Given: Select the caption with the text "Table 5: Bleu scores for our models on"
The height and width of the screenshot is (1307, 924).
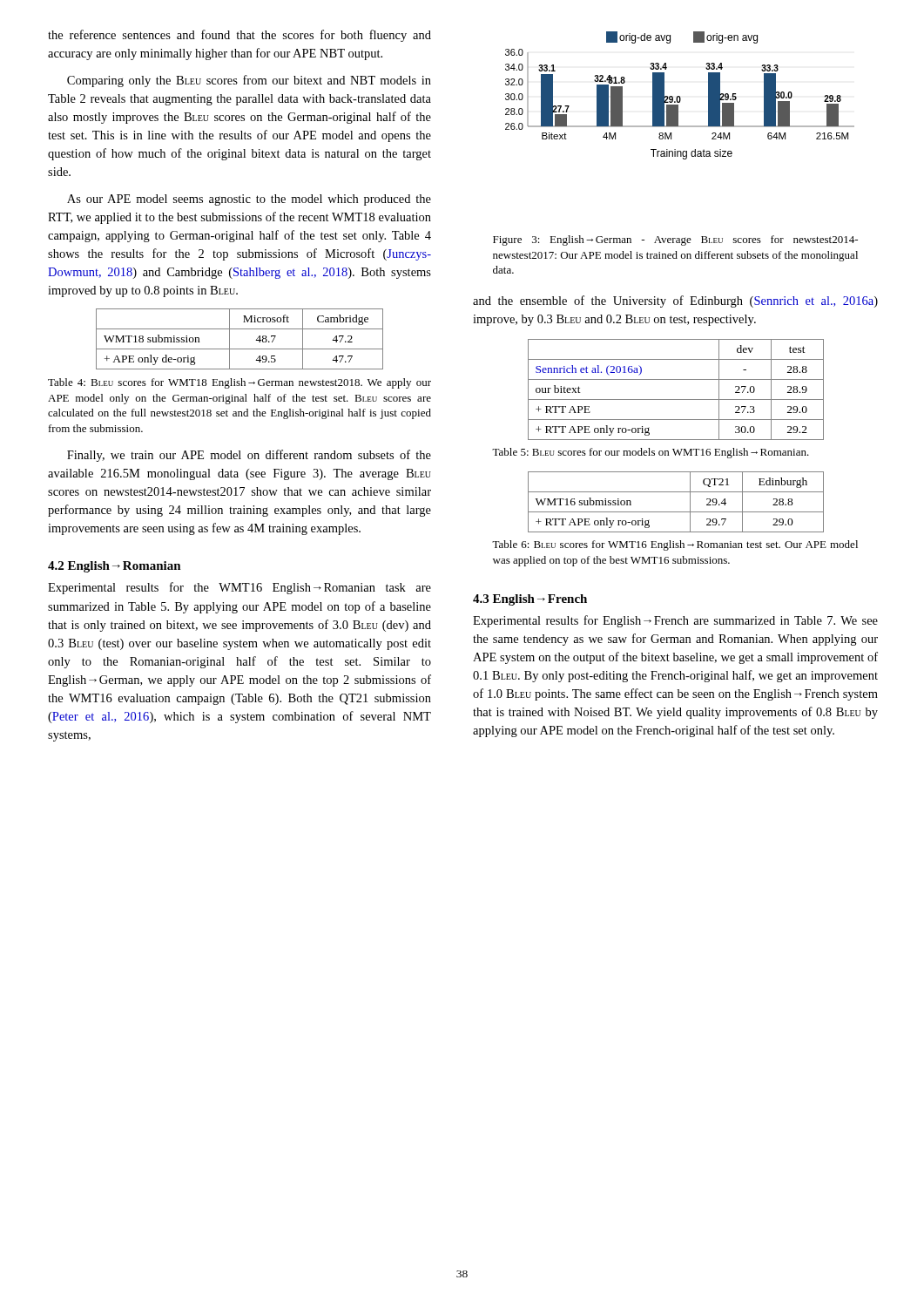Looking at the screenshot, I should coord(651,451).
